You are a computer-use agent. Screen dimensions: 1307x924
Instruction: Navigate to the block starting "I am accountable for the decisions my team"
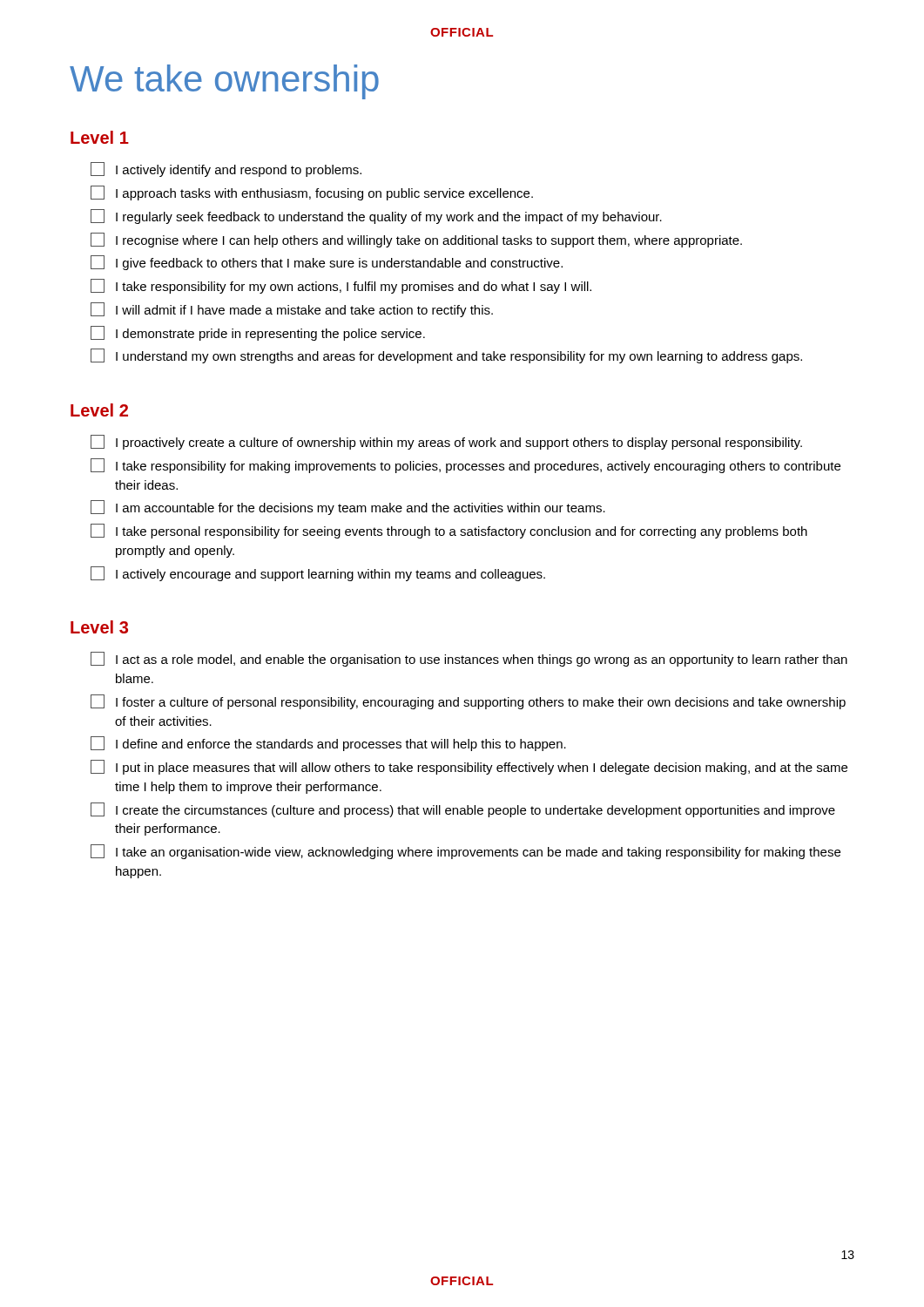[x=472, y=508]
